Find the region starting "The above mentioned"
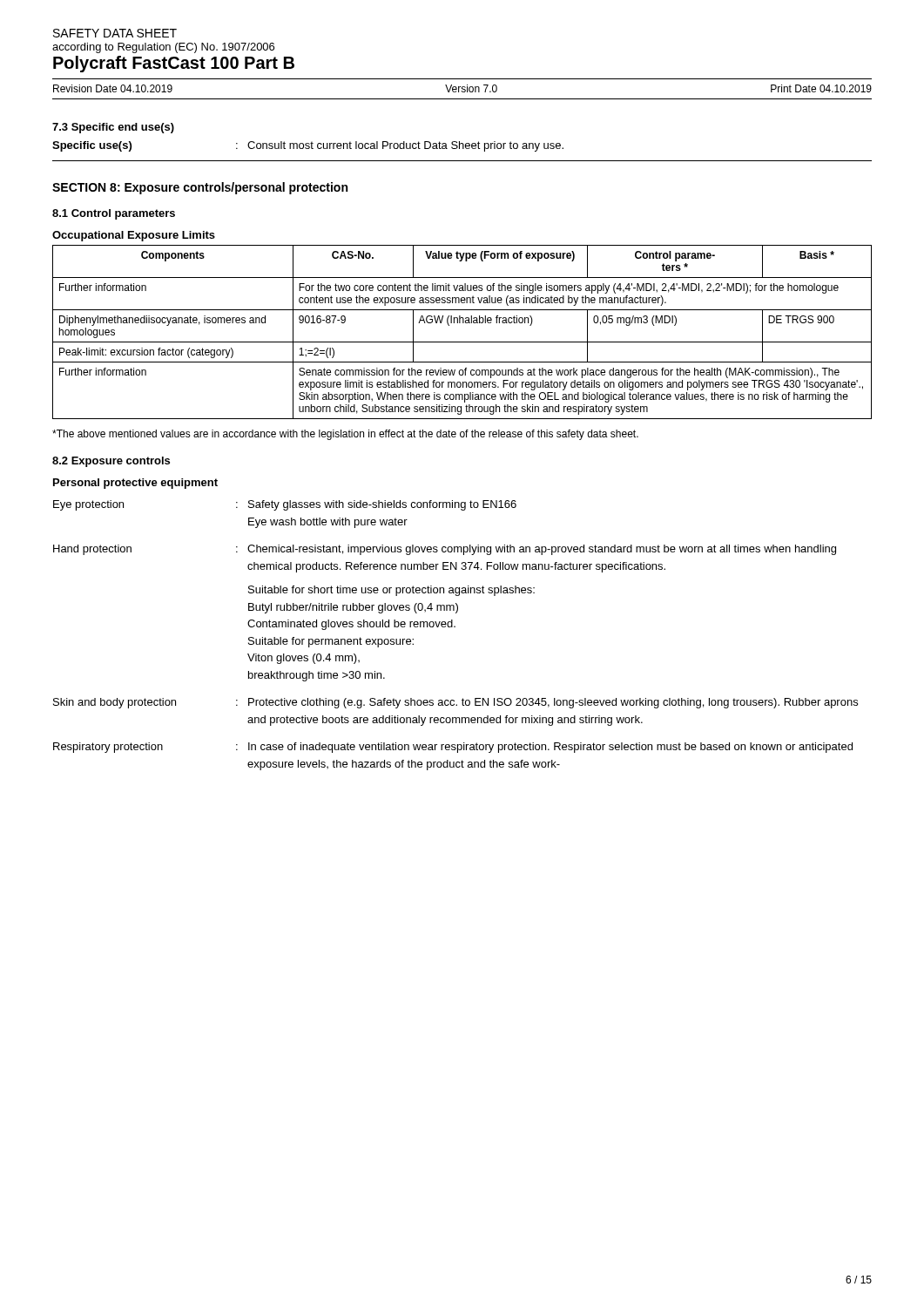The image size is (924, 1307). pos(346,434)
